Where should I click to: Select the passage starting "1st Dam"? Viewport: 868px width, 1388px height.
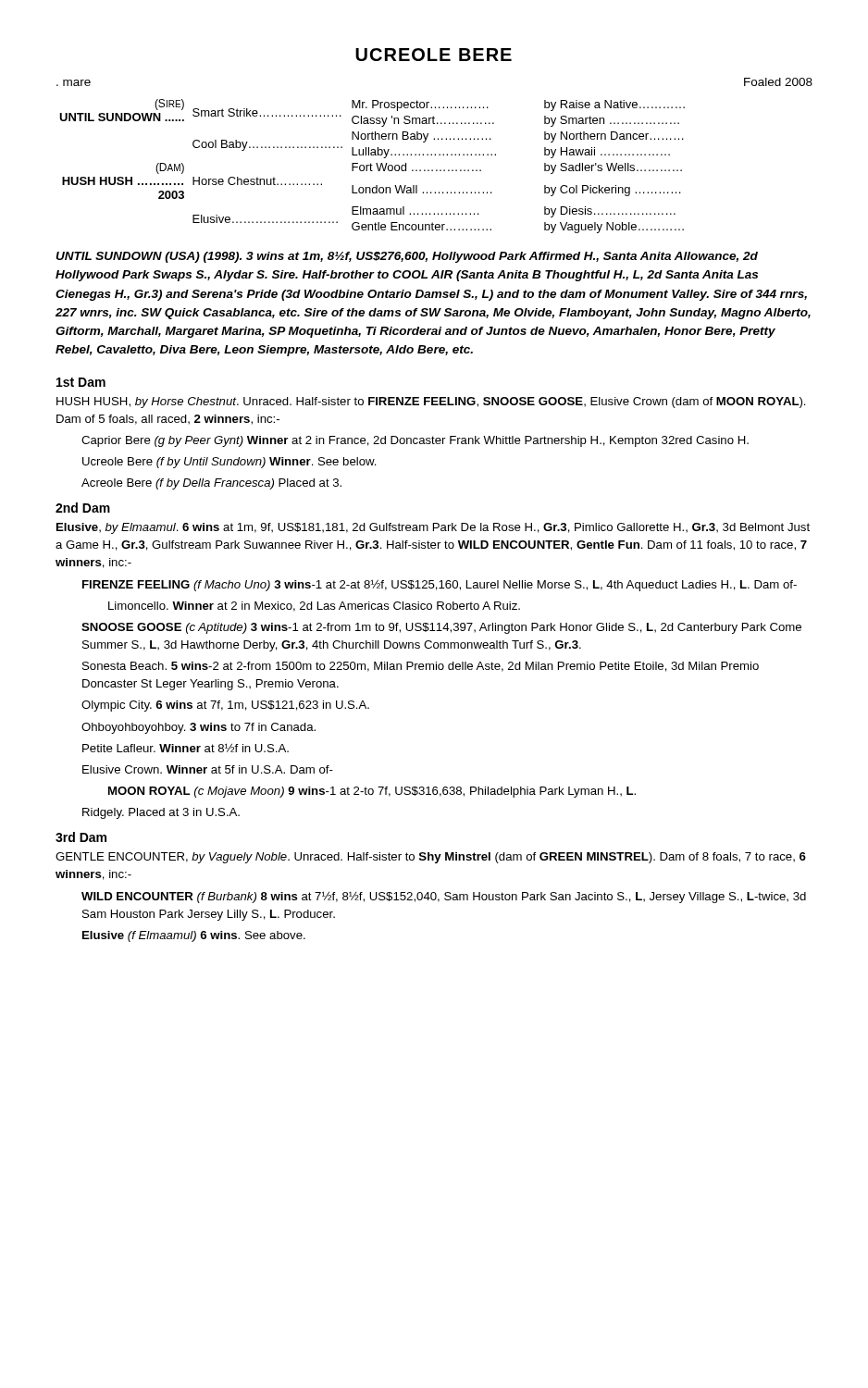81,382
